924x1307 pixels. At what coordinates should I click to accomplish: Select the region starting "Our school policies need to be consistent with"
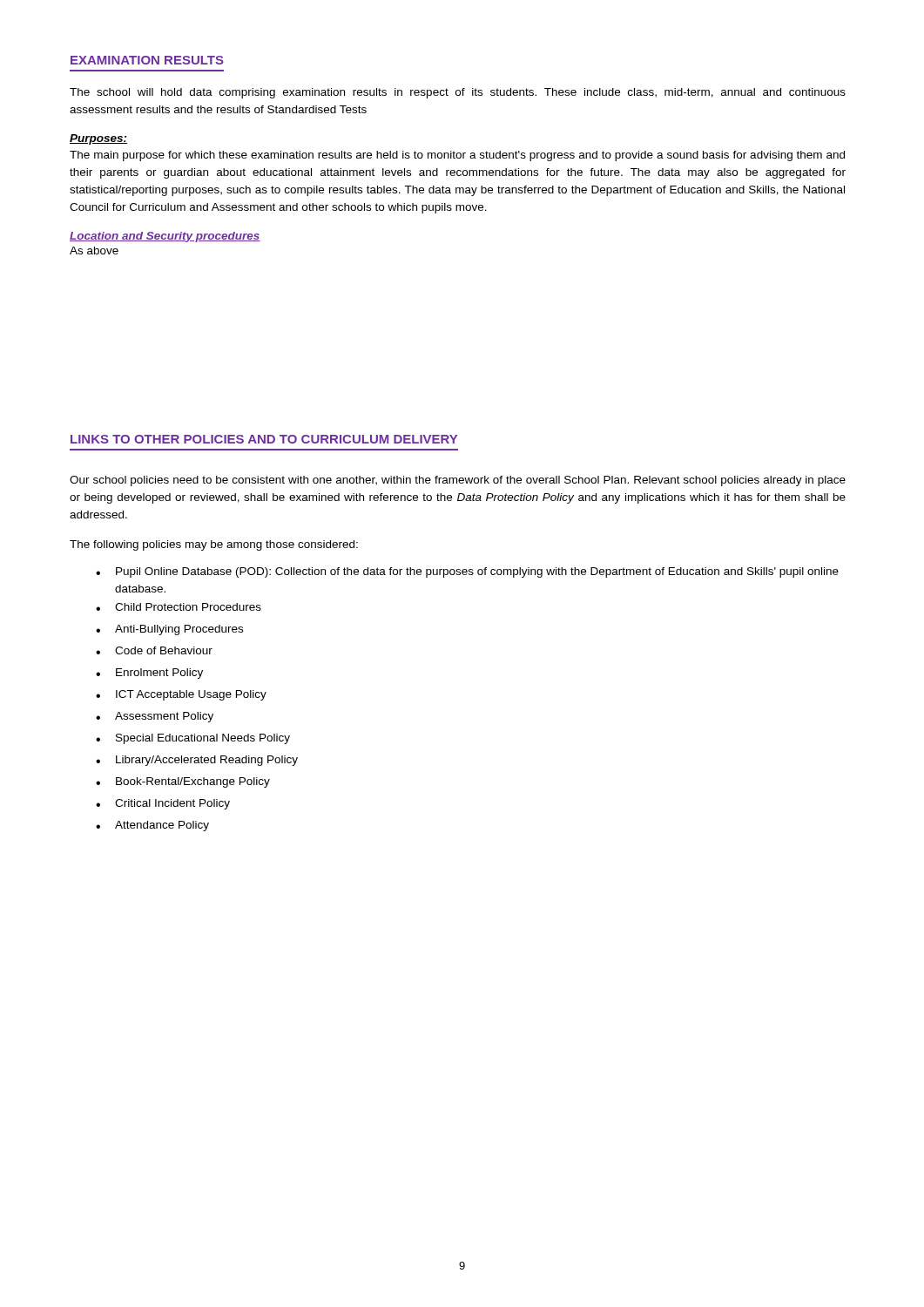click(x=458, y=497)
